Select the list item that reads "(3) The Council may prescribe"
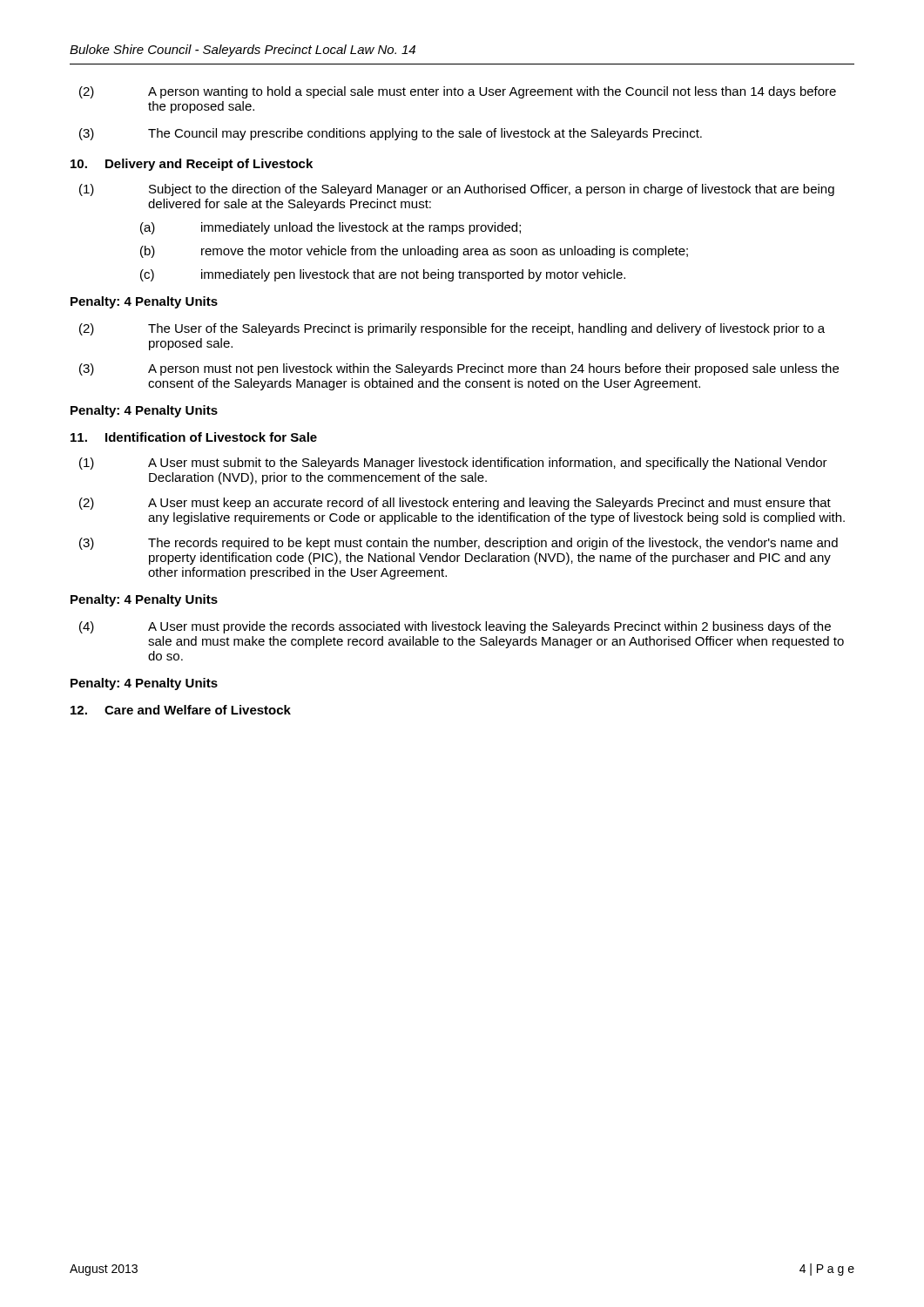924x1307 pixels. [x=462, y=133]
